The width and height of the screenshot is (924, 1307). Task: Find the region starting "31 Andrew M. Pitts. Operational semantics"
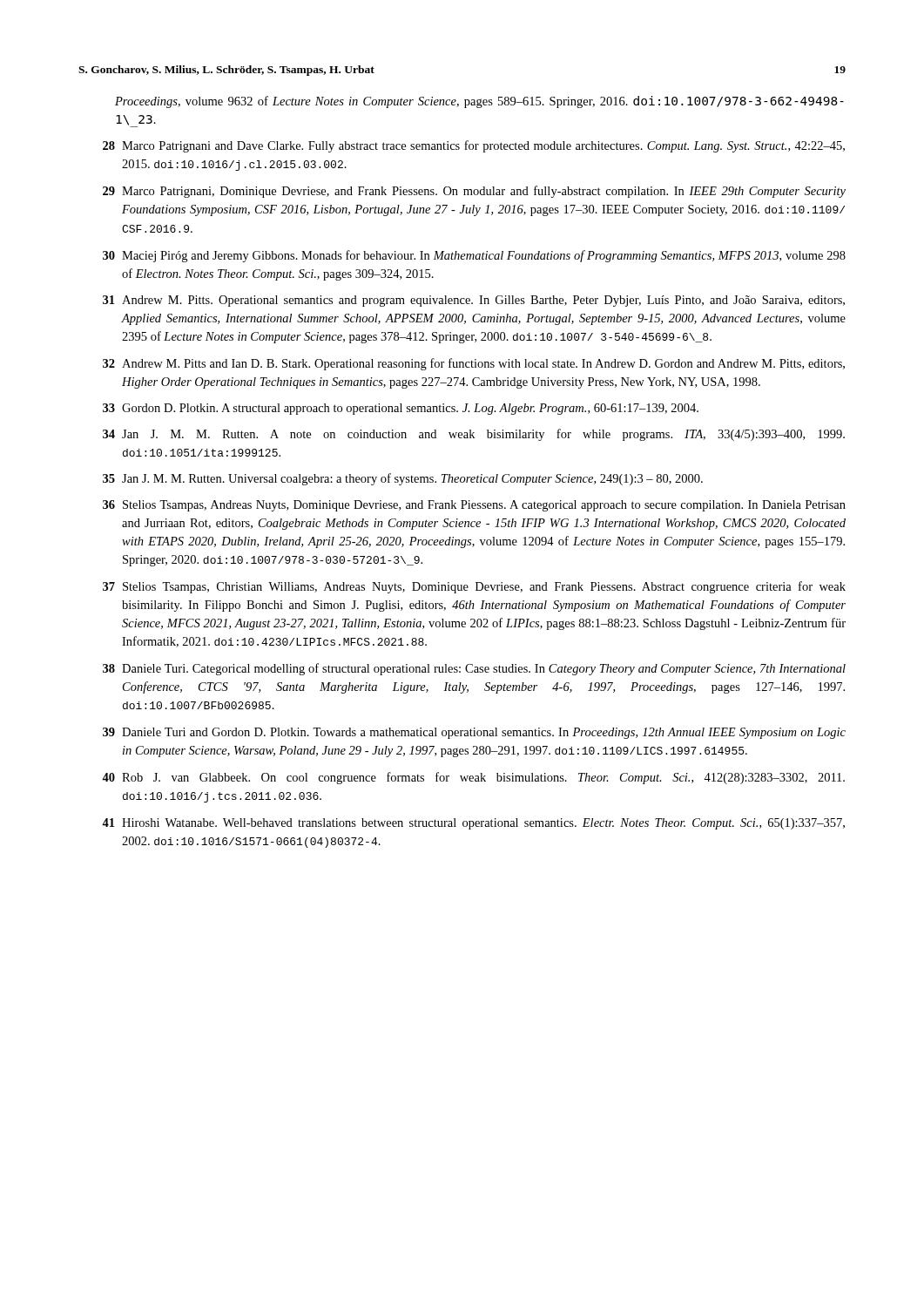pos(462,319)
